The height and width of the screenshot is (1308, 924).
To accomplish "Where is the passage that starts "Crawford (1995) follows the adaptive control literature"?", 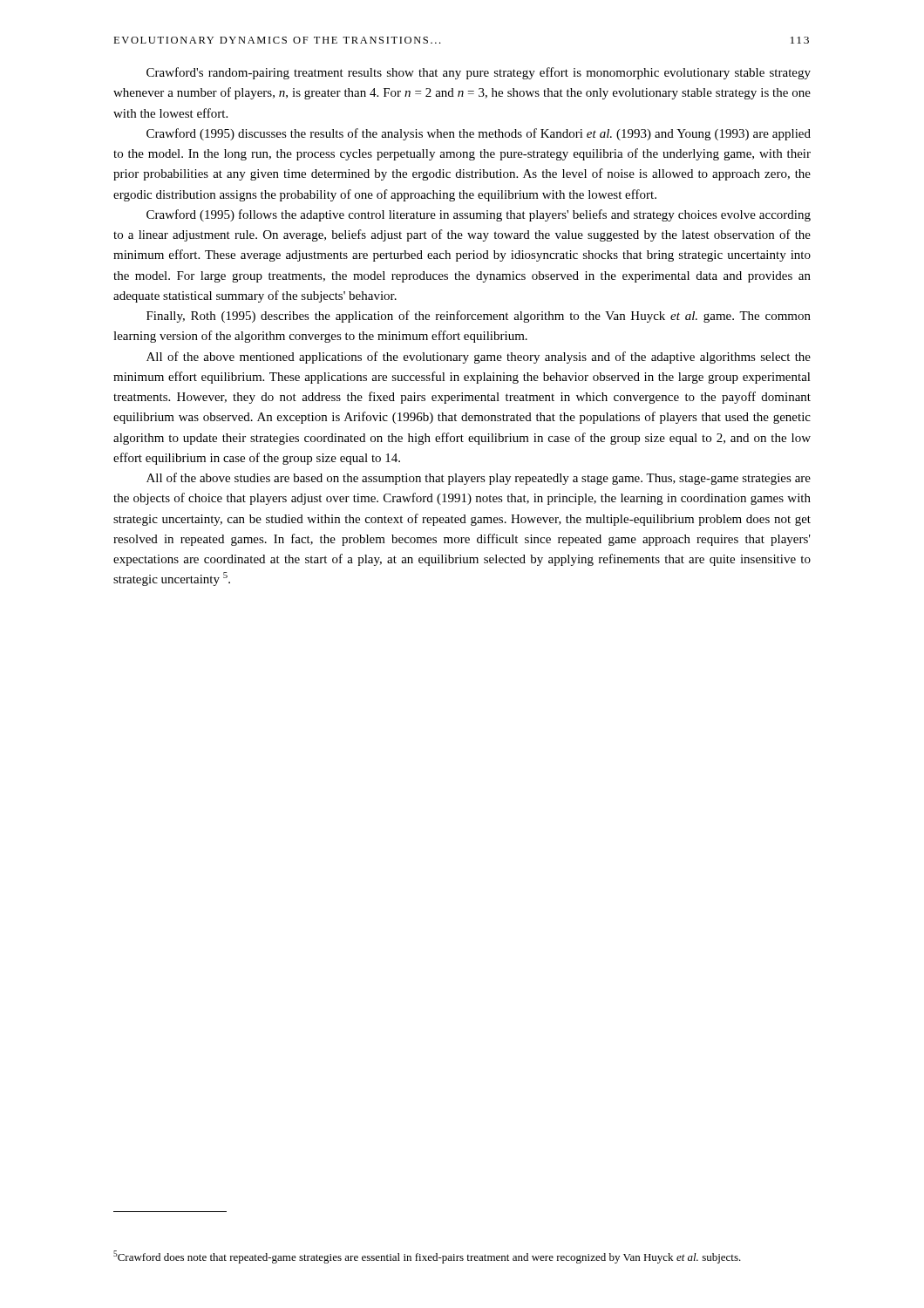I will click(x=462, y=255).
